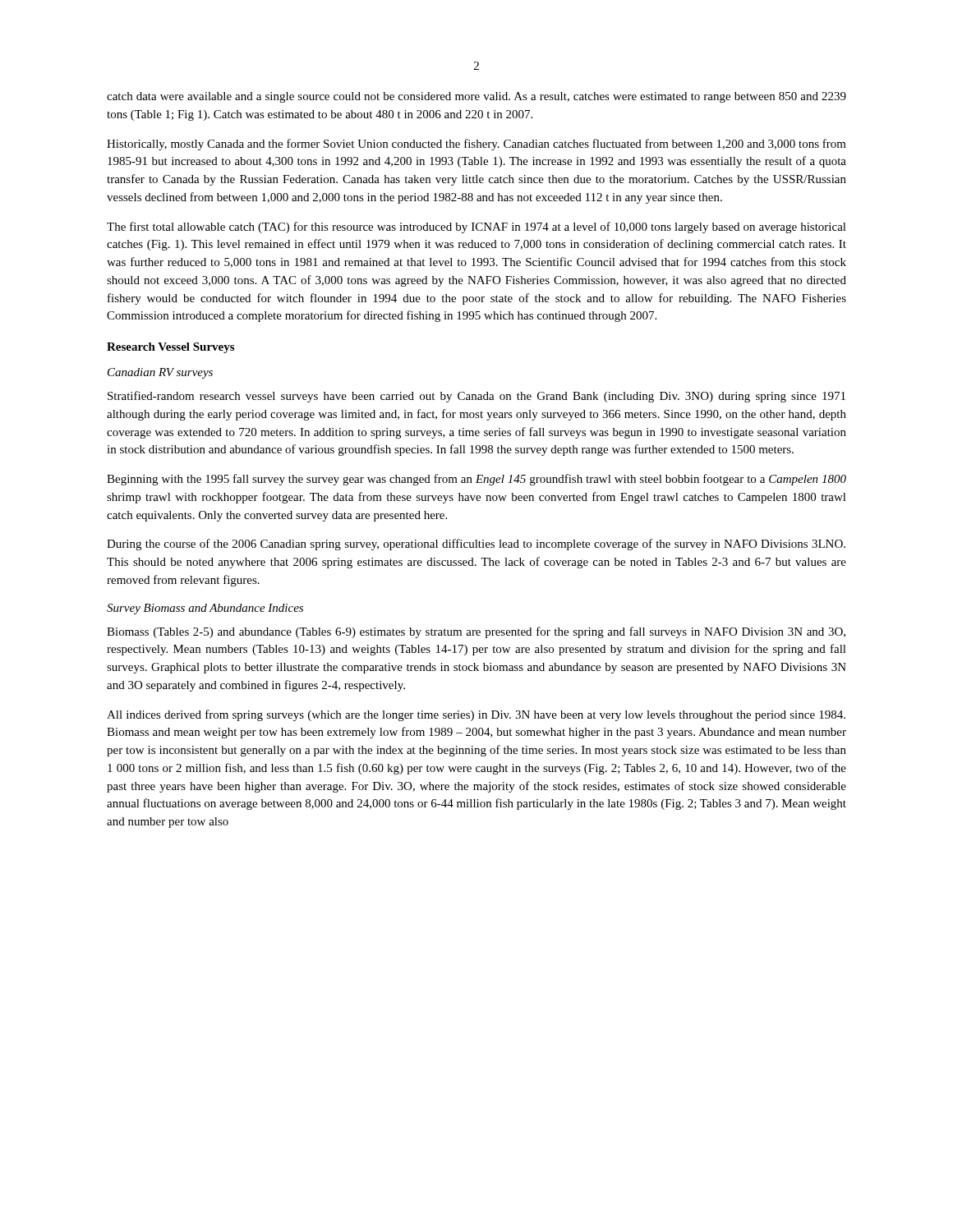This screenshot has height=1232, width=953.
Task: Locate the text "Canadian RV surveys"
Action: pos(160,372)
